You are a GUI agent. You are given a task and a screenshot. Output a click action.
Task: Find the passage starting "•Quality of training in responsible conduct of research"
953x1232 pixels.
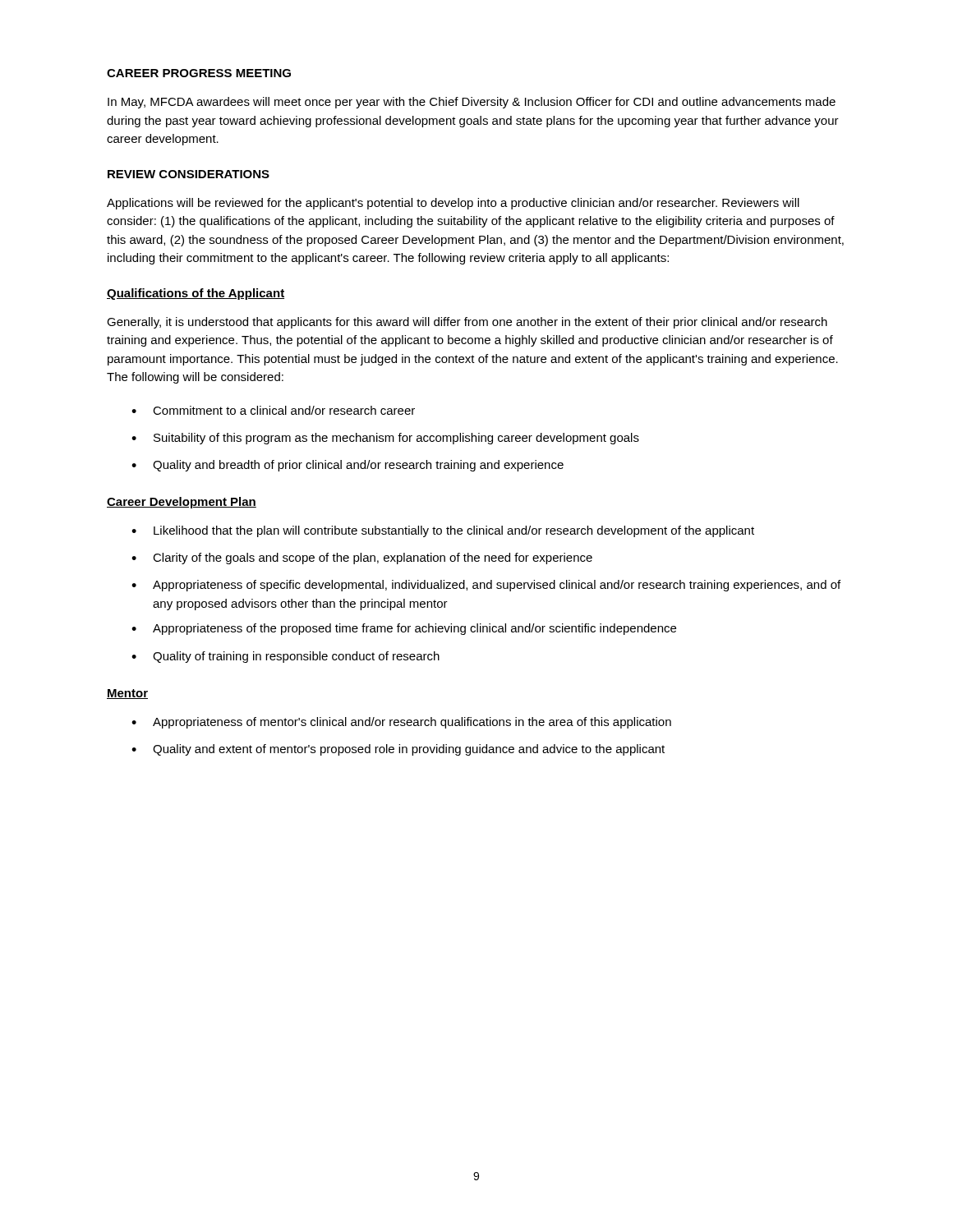pyautogui.click(x=285, y=657)
